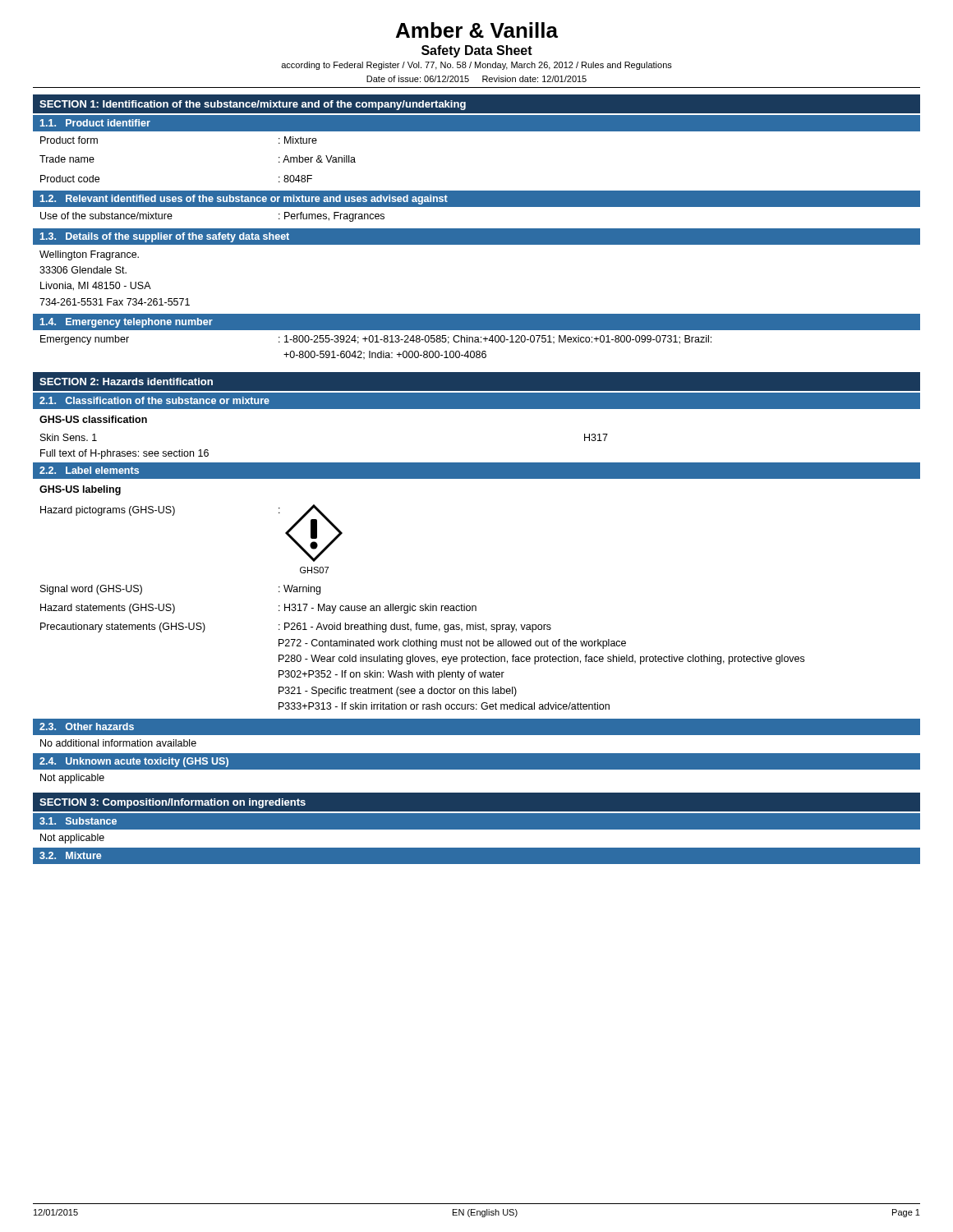The width and height of the screenshot is (953, 1232).
Task: Select the section header containing "2.4. Unknown acute"
Action: [x=134, y=761]
